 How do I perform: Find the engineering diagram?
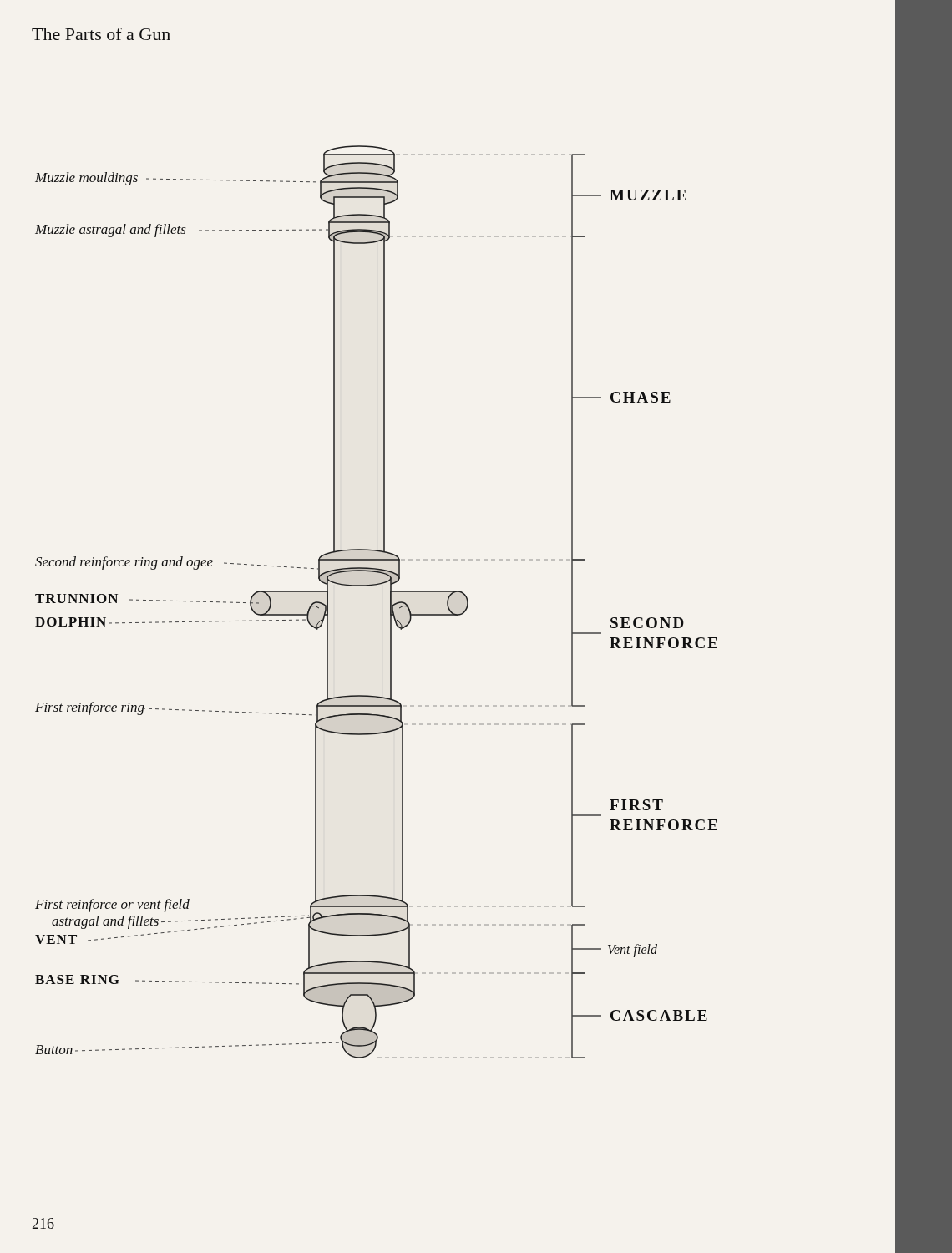tap(448, 635)
